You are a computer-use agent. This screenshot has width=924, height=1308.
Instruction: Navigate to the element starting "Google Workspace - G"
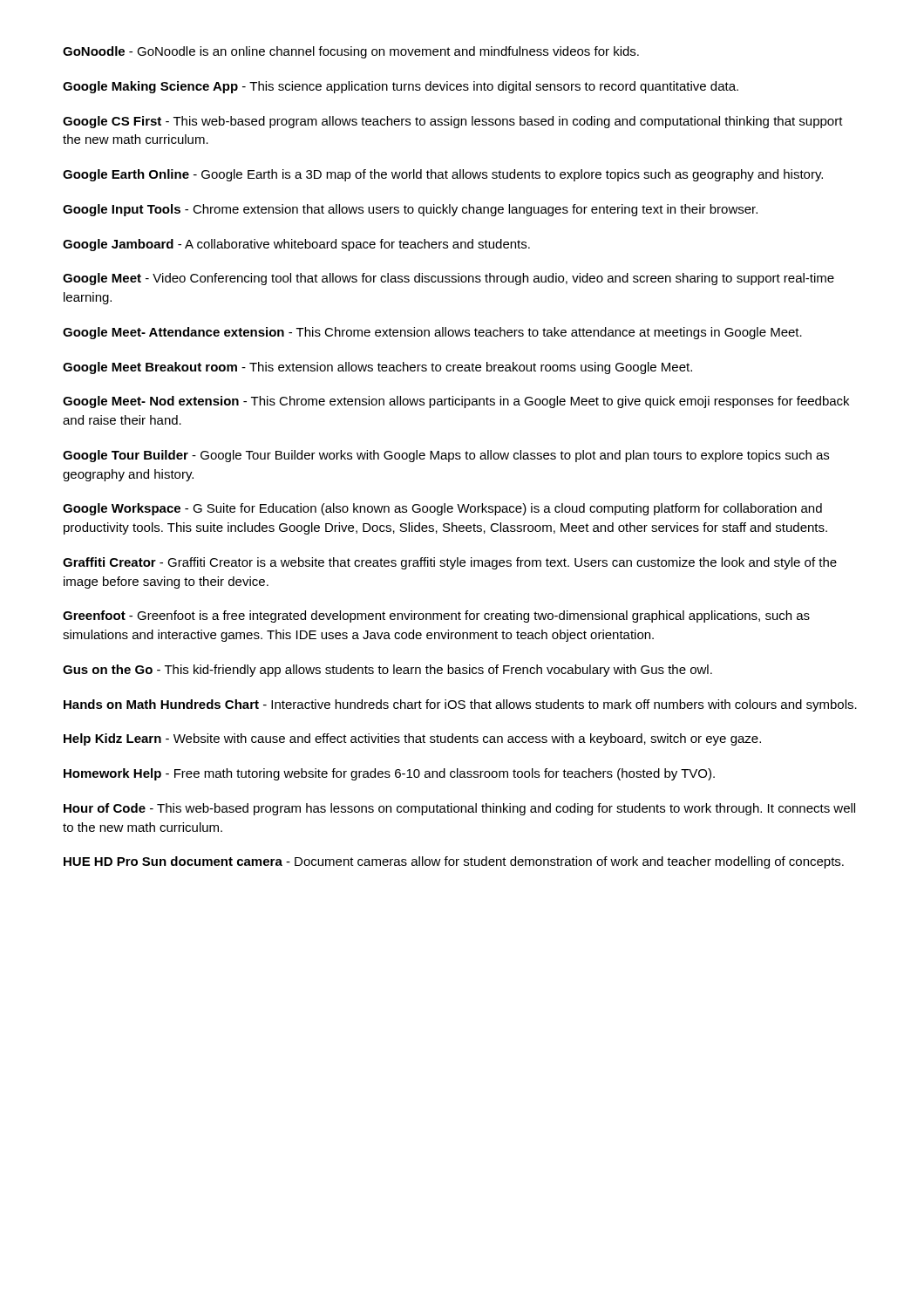click(x=446, y=518)
